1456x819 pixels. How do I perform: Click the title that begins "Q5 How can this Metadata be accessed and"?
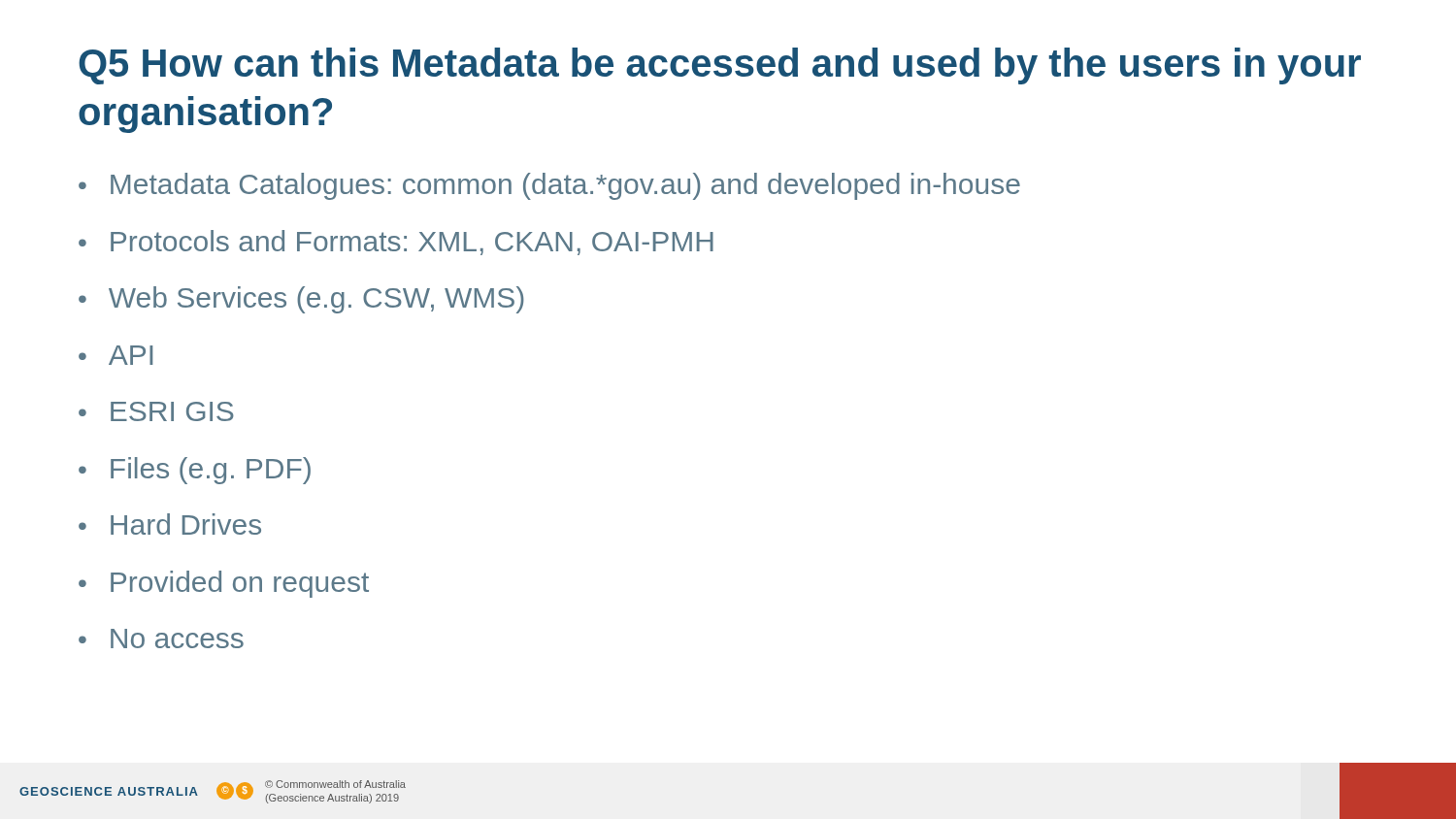728,87
